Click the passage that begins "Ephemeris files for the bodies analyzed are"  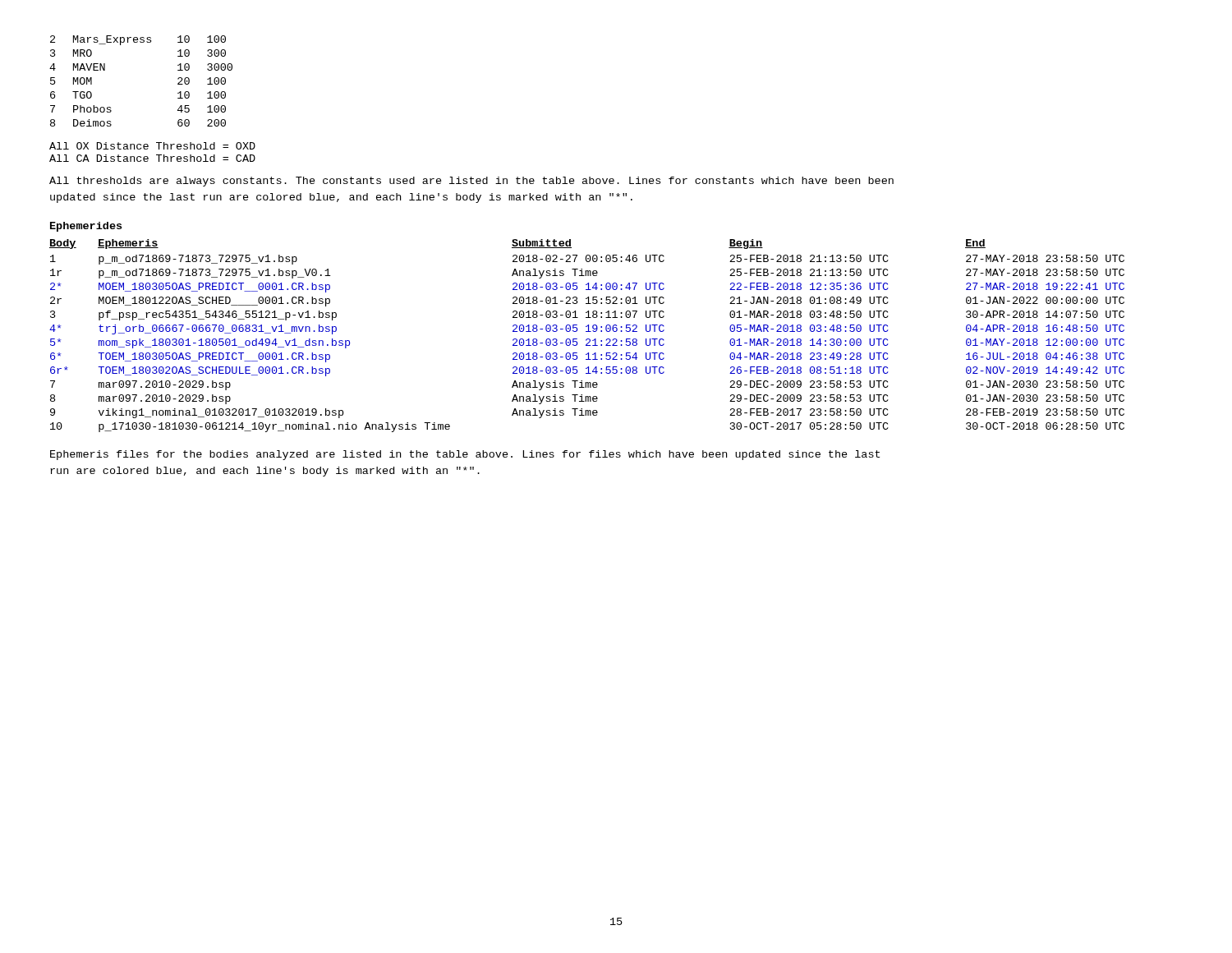[465, 463]
